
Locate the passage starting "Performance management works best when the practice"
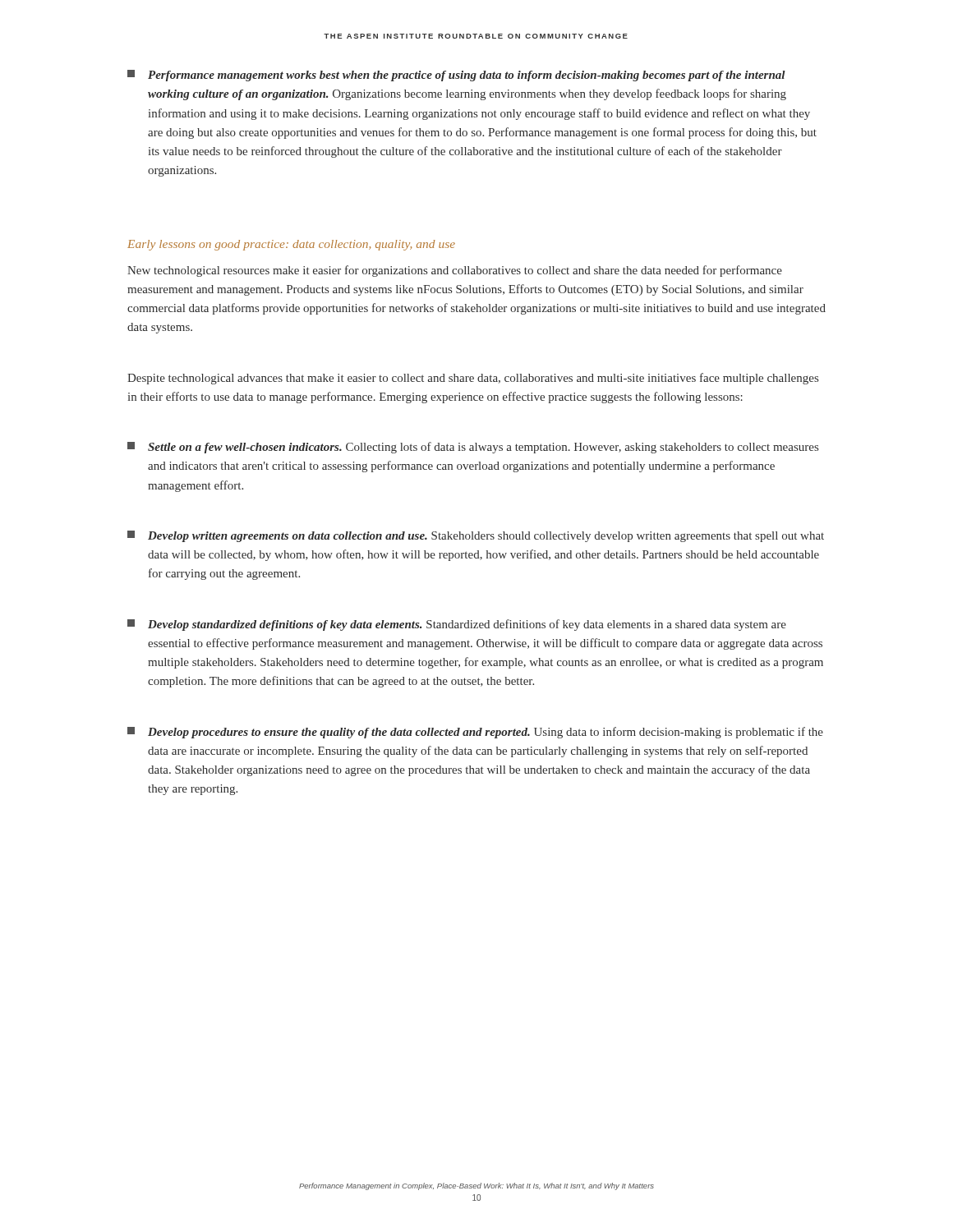pyautogui.click(x=476, y=123)
